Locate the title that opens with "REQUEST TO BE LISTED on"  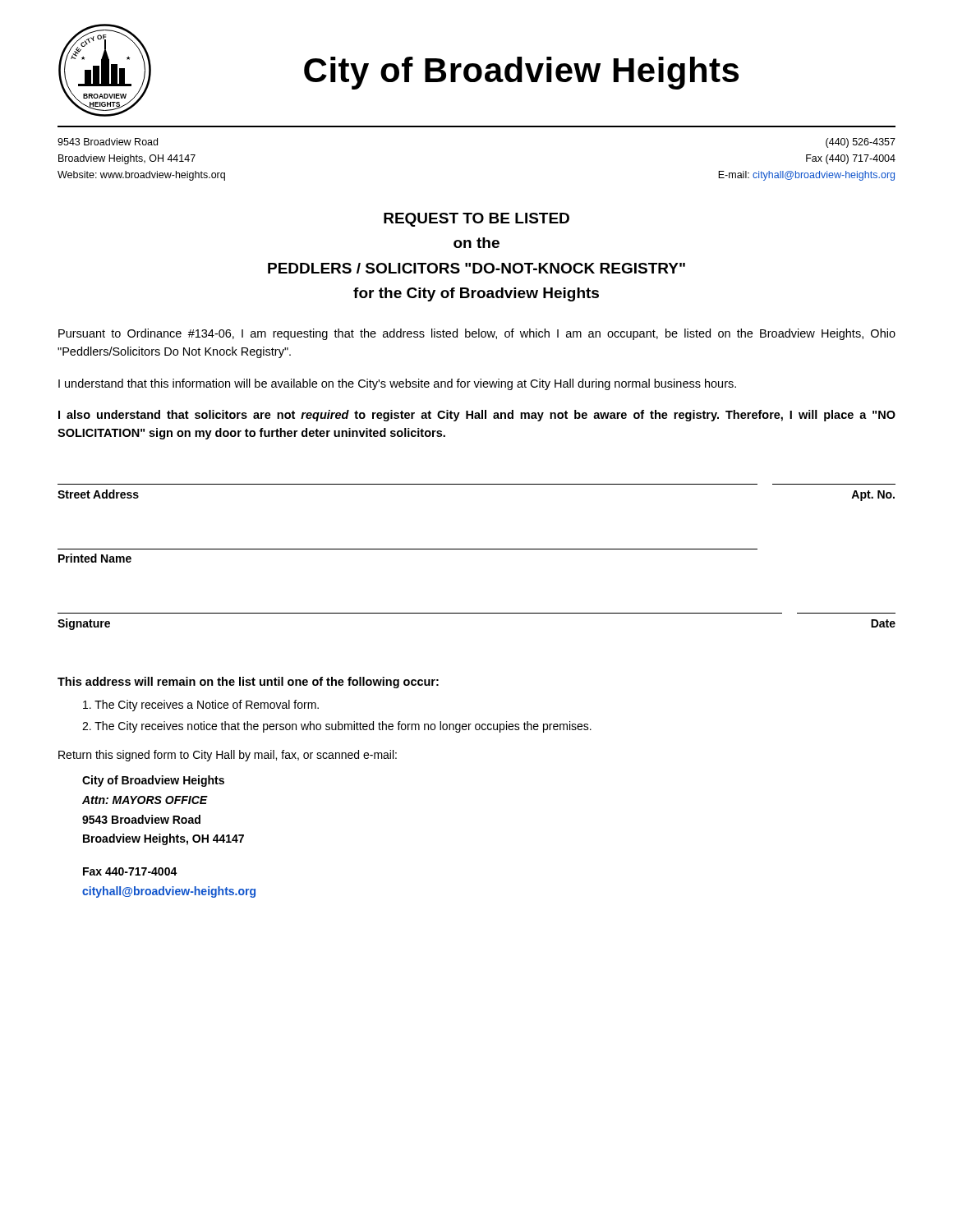476,256
